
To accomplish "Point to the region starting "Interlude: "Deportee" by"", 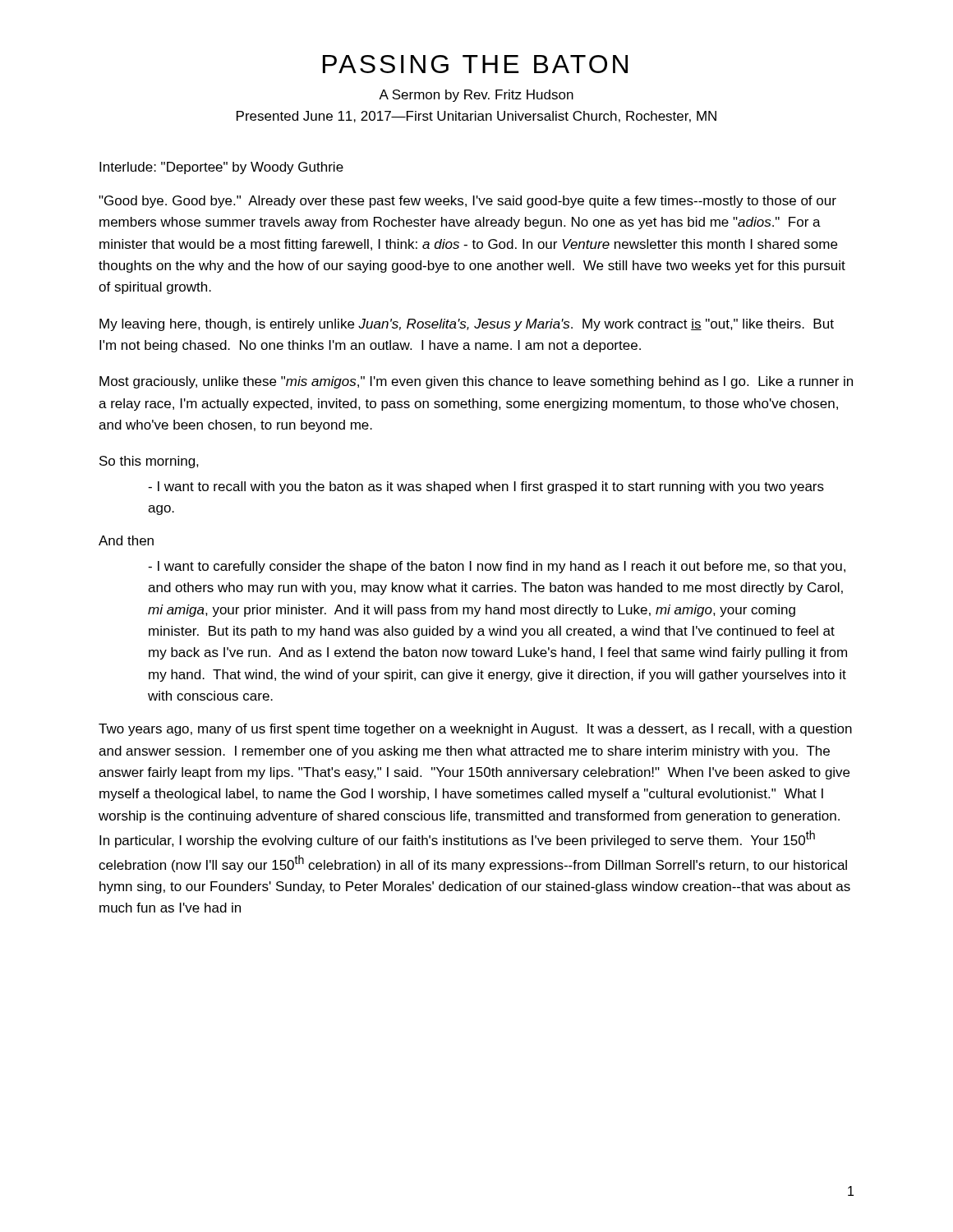I will (221, 167).
